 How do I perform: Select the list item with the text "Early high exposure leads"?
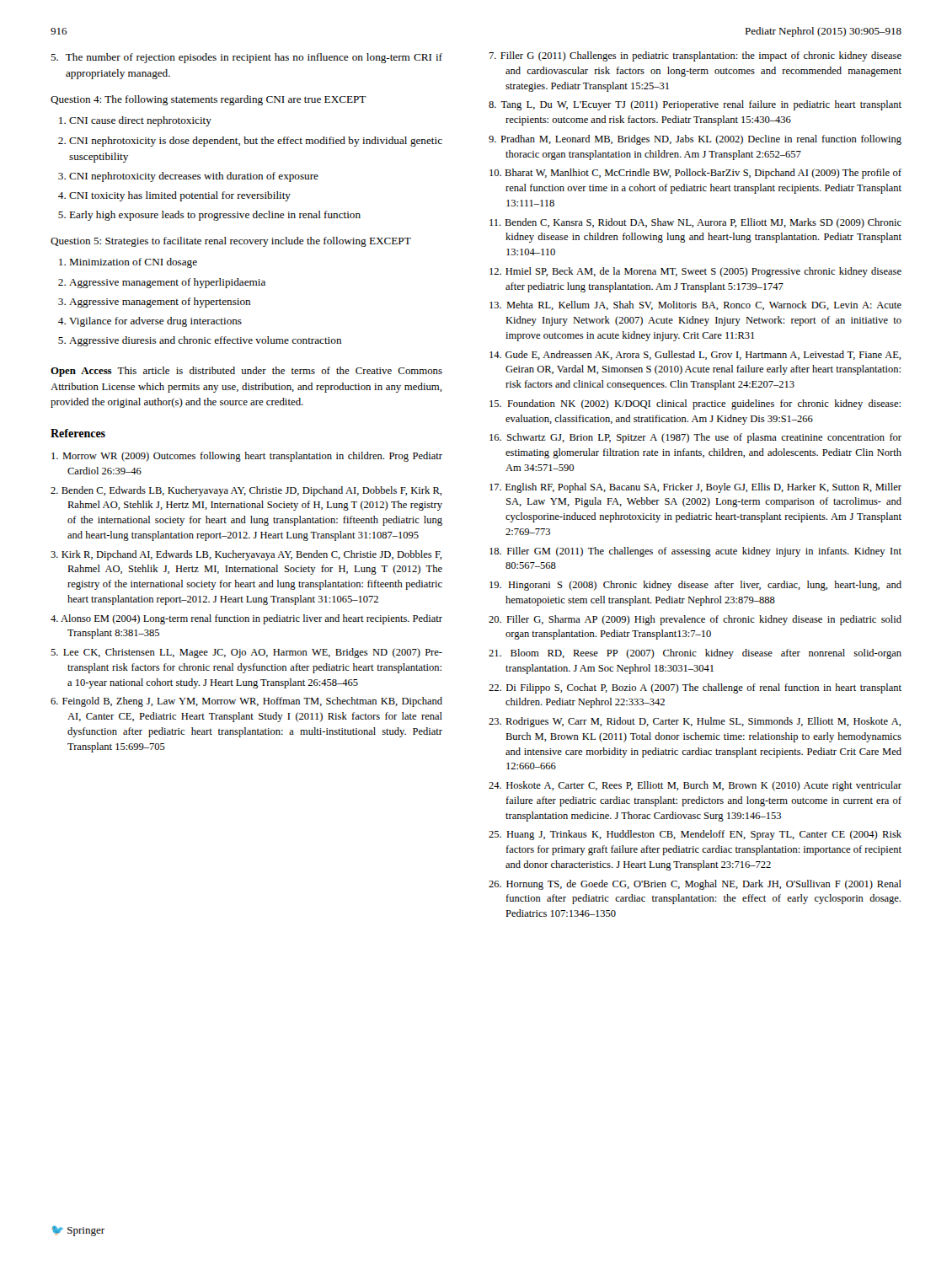(x=215, y=215)
